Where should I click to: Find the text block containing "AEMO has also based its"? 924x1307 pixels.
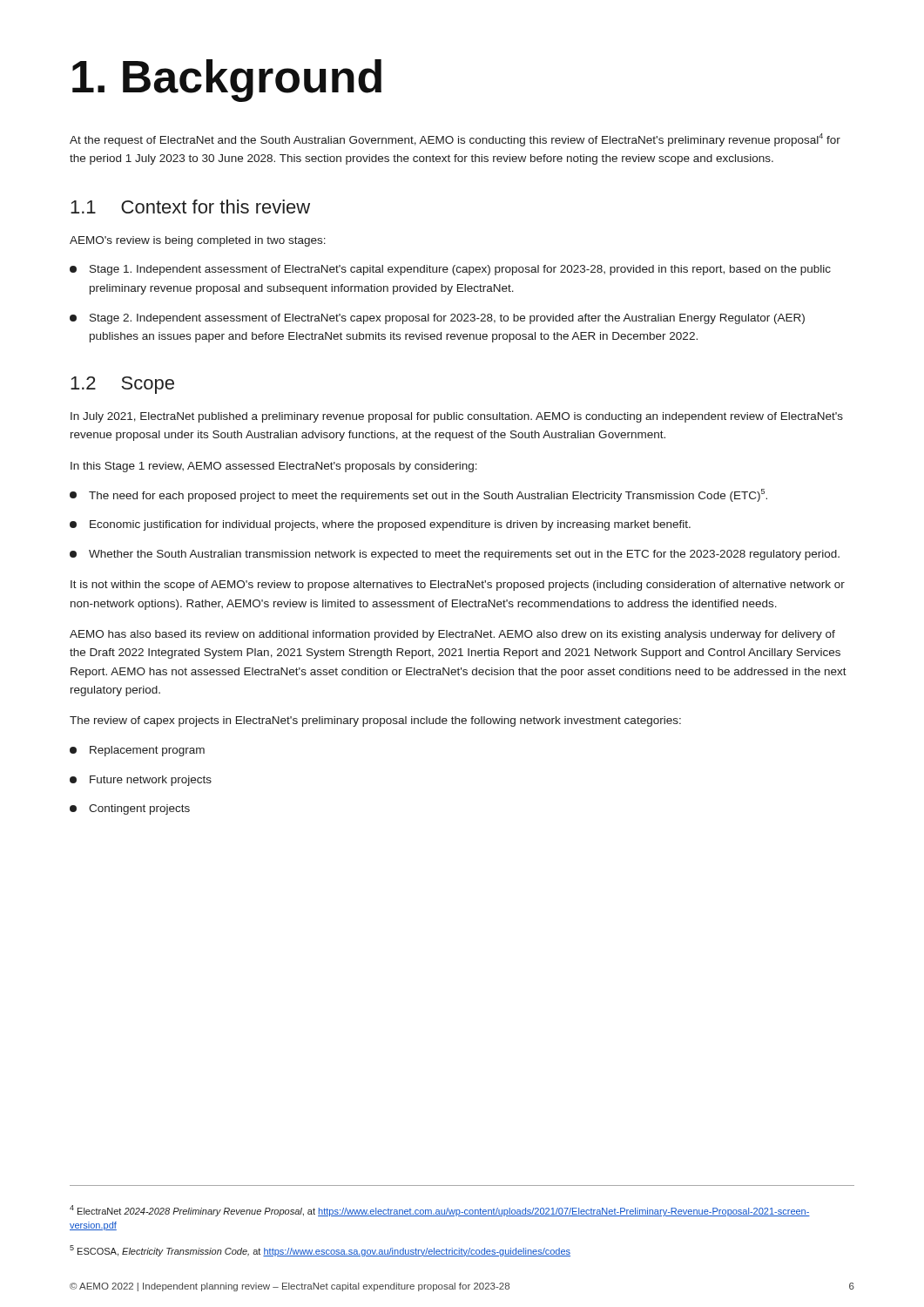click(462, 662)
